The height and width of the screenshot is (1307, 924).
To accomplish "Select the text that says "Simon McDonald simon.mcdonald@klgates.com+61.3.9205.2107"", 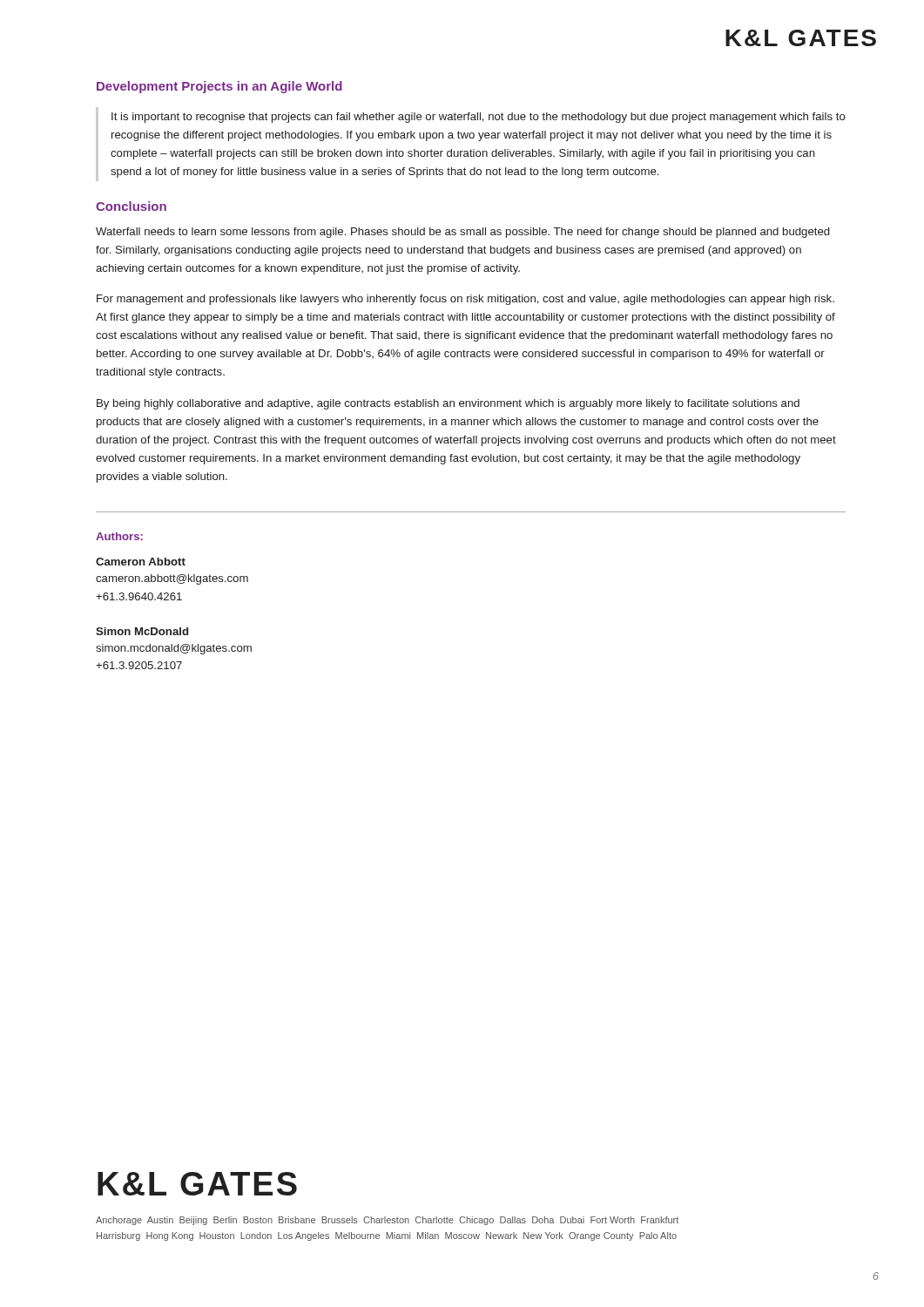I will (x=142, y=631).
